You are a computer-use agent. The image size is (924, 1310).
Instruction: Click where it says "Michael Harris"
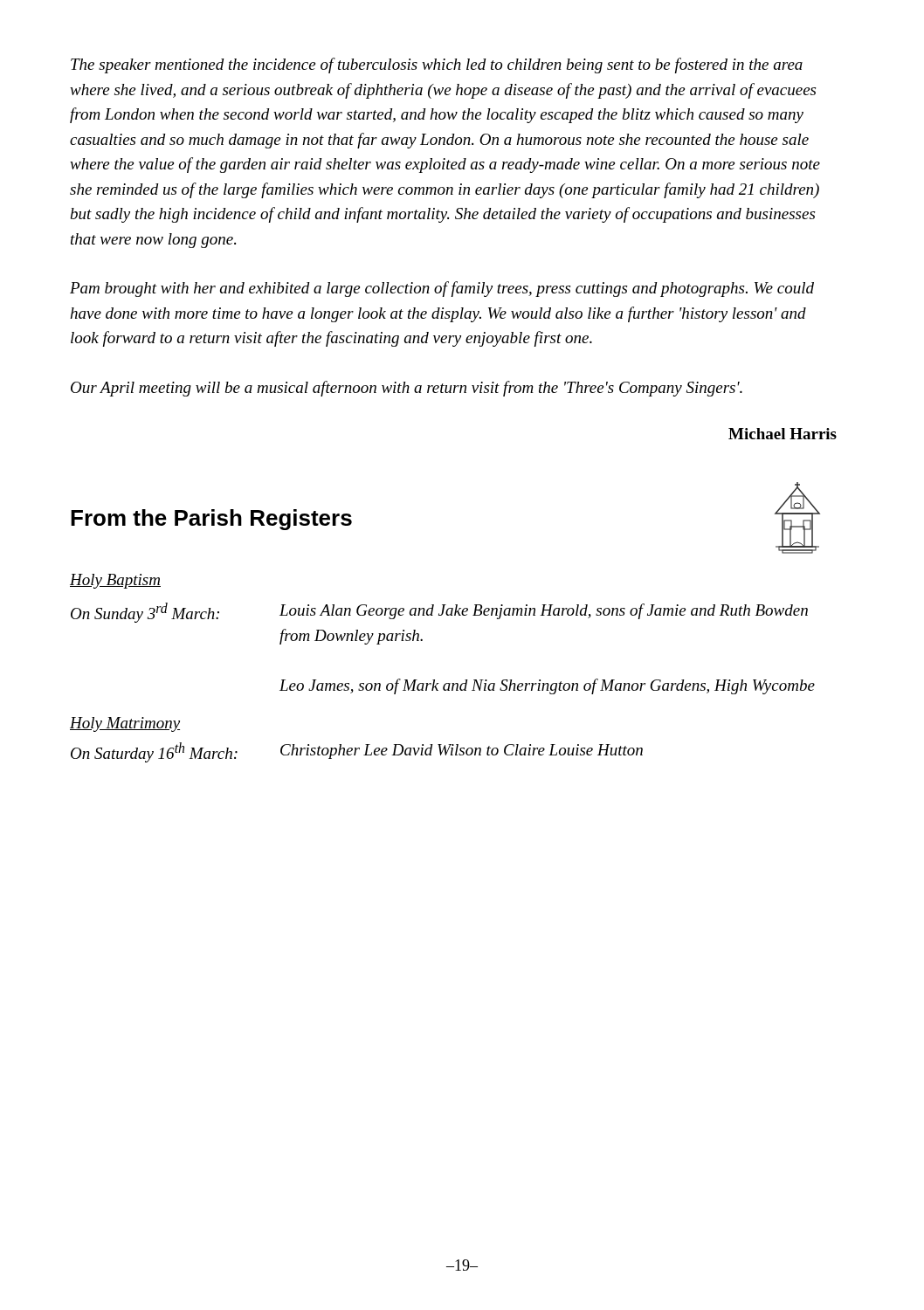point(783,434)
